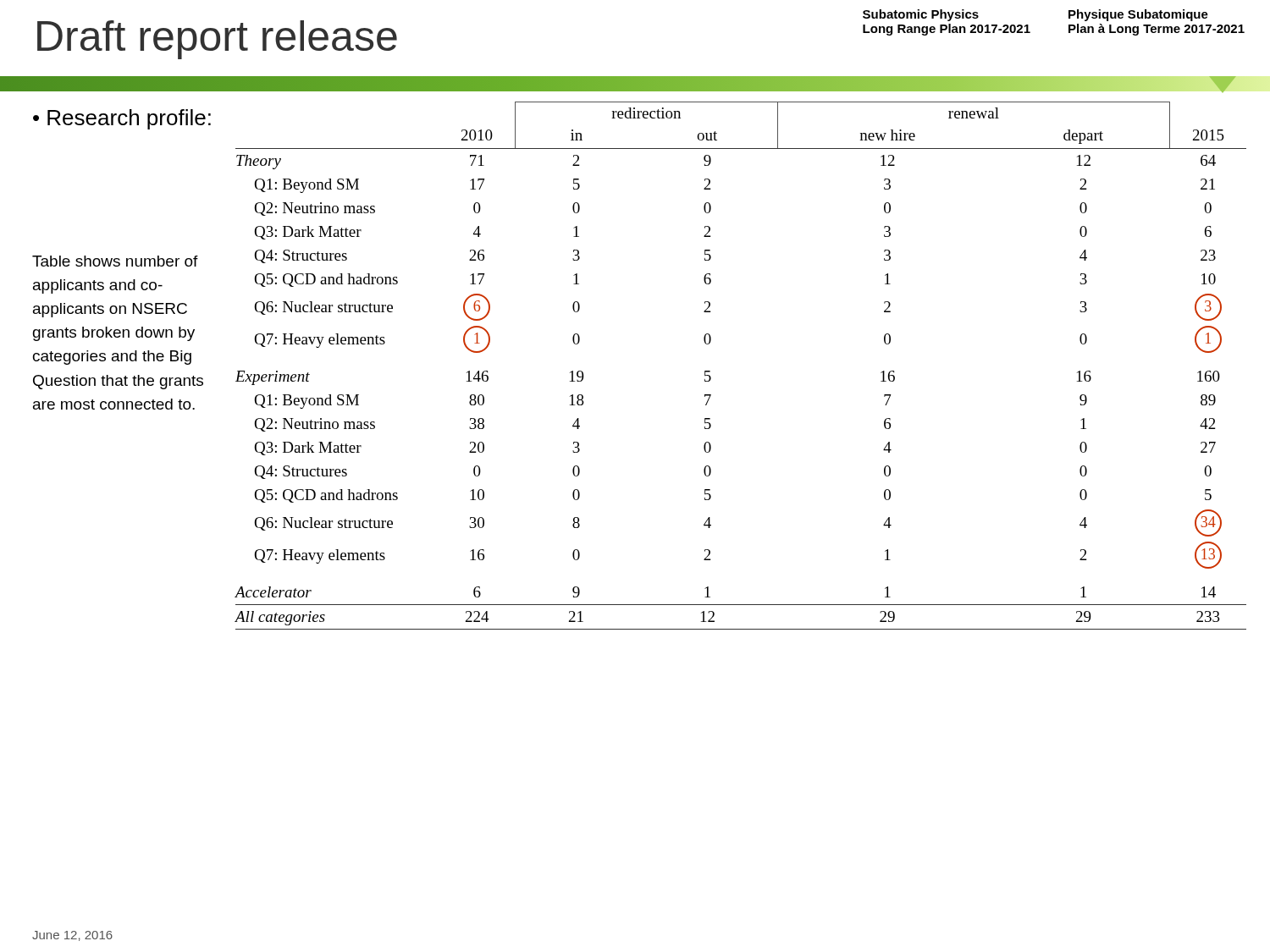Select the region starting "Draft report release"

pos(216,36)
